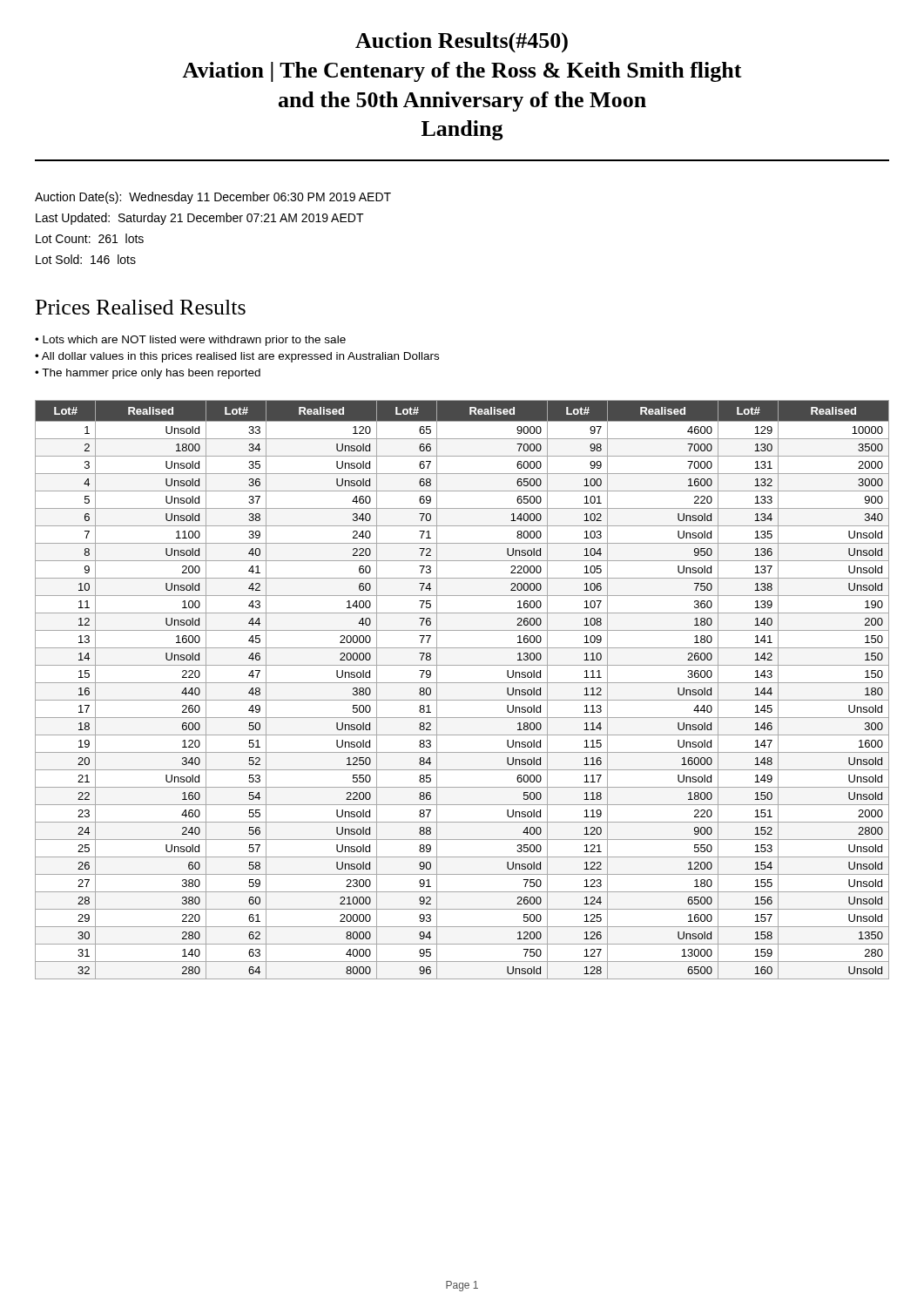Point to the element starting "All dollar values in this prices"
This screenshot has height=1307, width=924.
[x=241, y=356]
